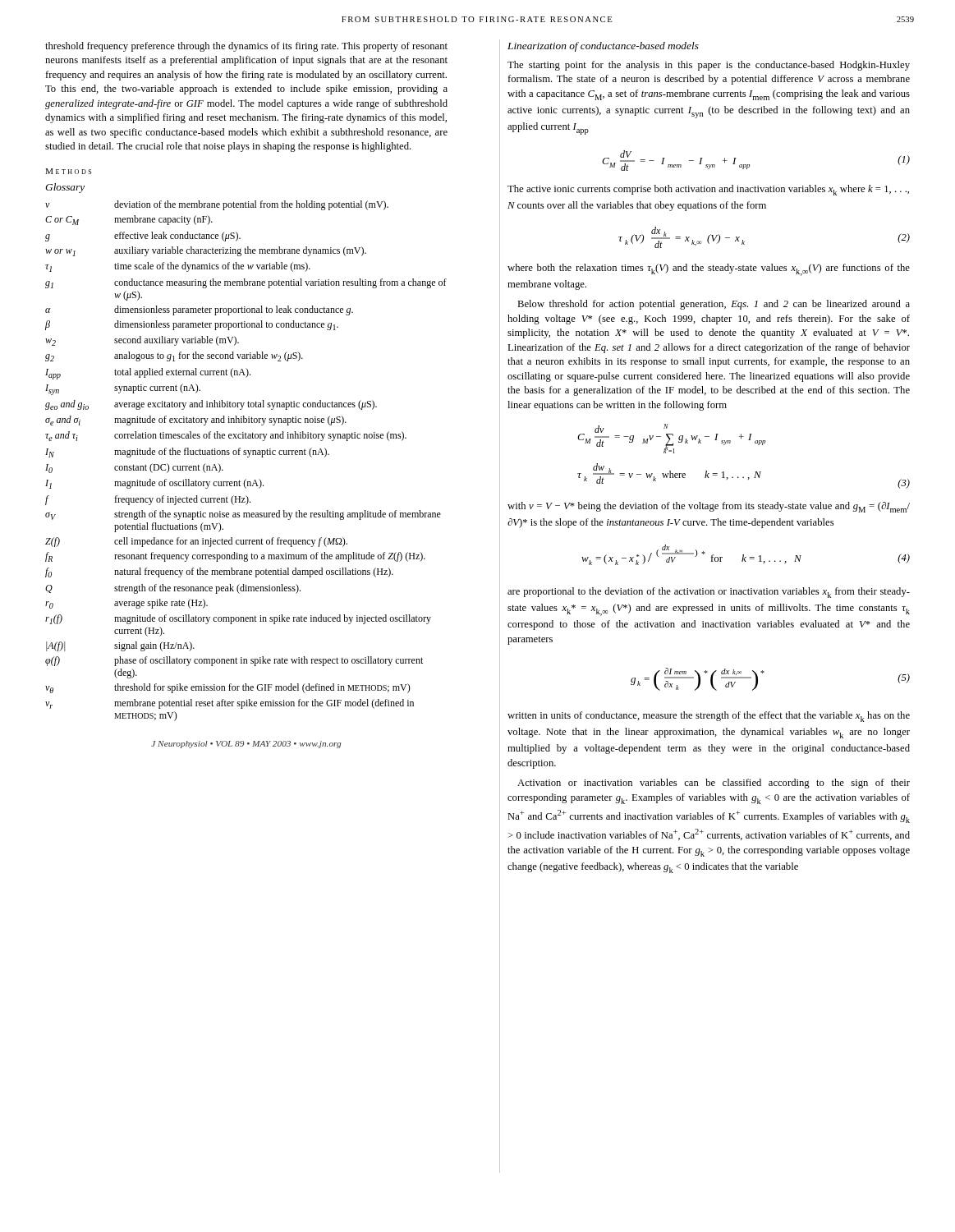The width and height of the screenshot is (955, 1232).
Task: Select the text block containing "threshold frequency preference through the dynamics of"
Action: tap(246, 96)
